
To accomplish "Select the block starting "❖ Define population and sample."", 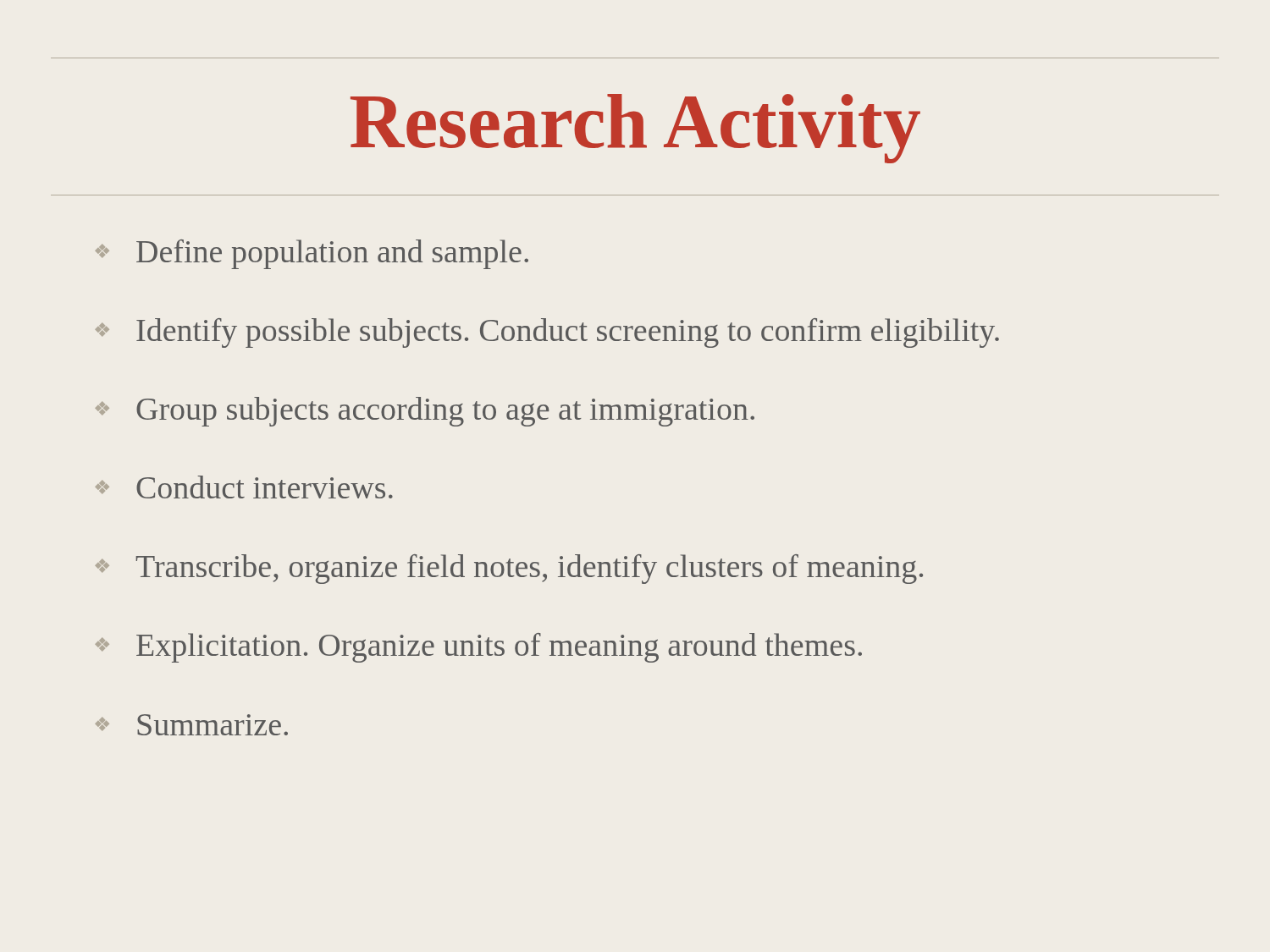I will click(312, 254).
